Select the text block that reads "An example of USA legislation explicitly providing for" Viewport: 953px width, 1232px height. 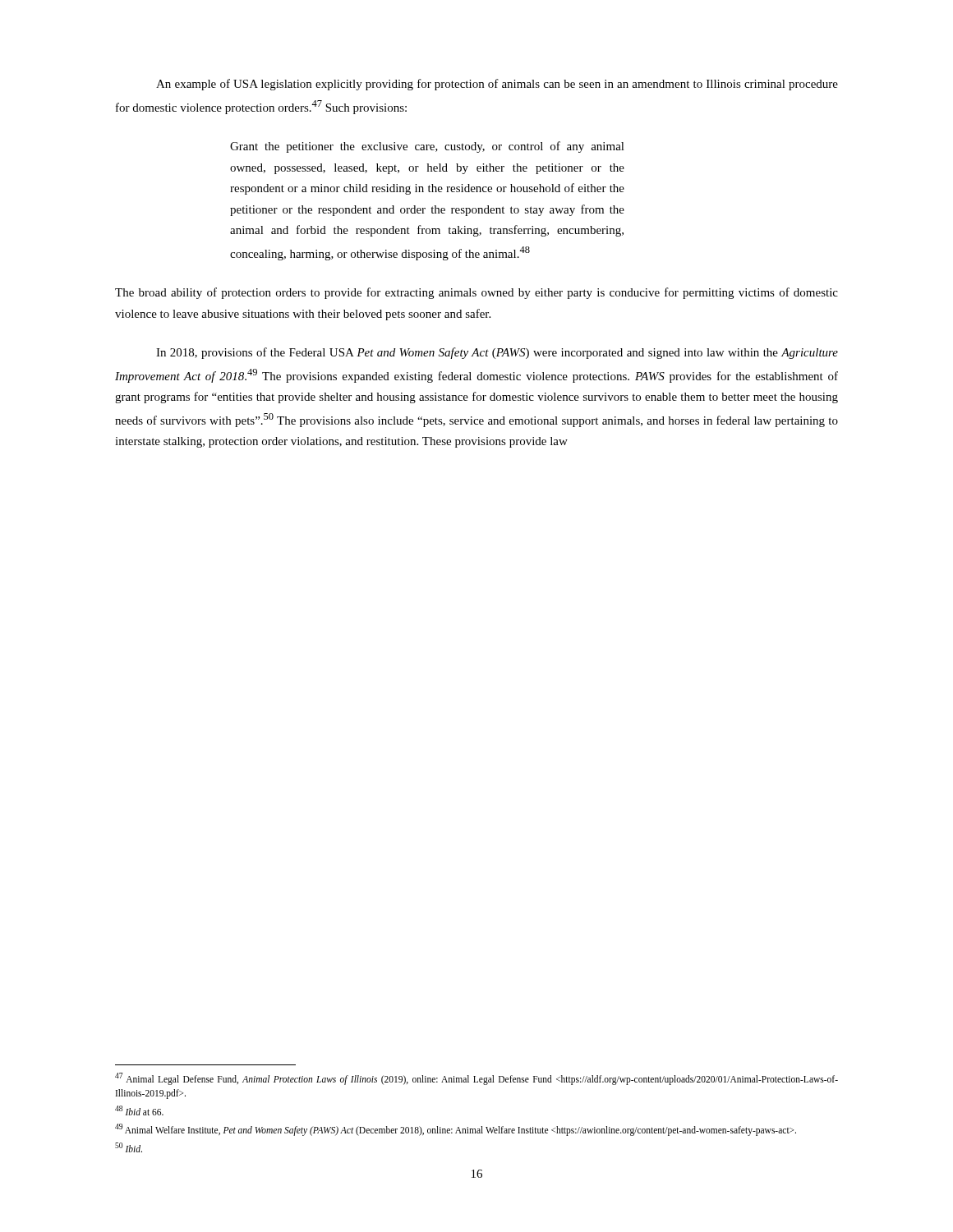point(476,95)
